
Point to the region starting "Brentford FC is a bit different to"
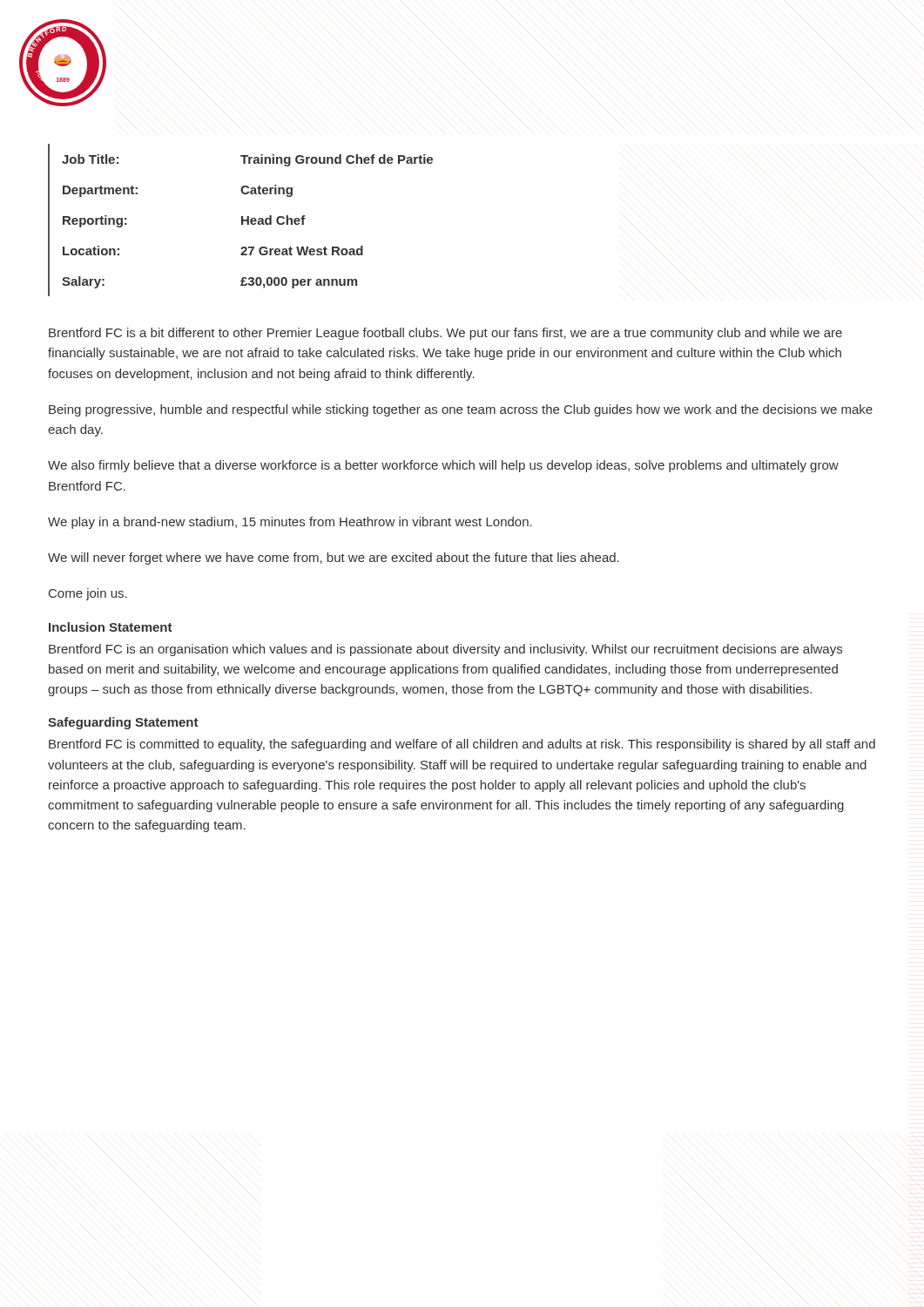coord(445,353)
